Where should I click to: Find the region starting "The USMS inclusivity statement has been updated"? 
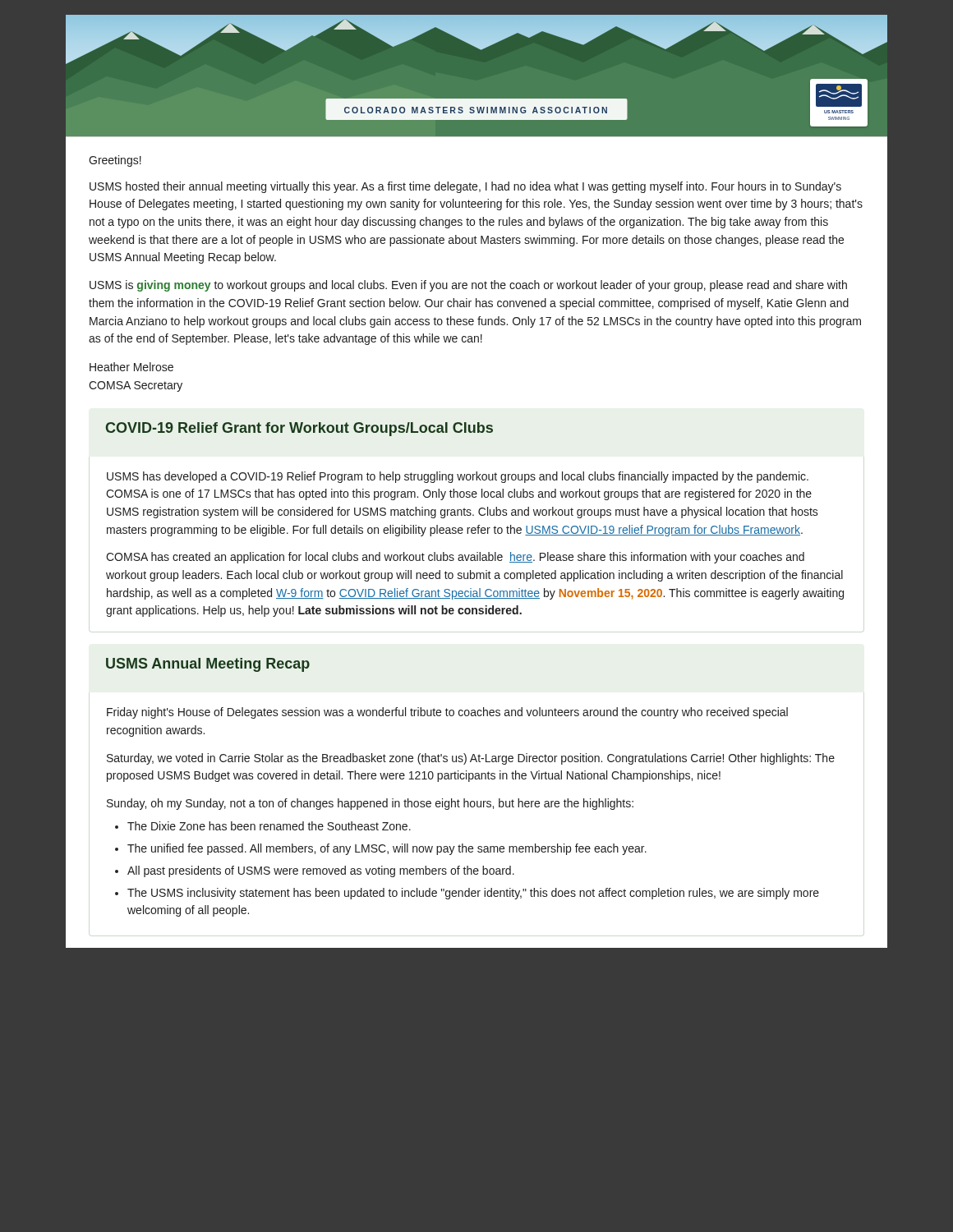point(473,901)
